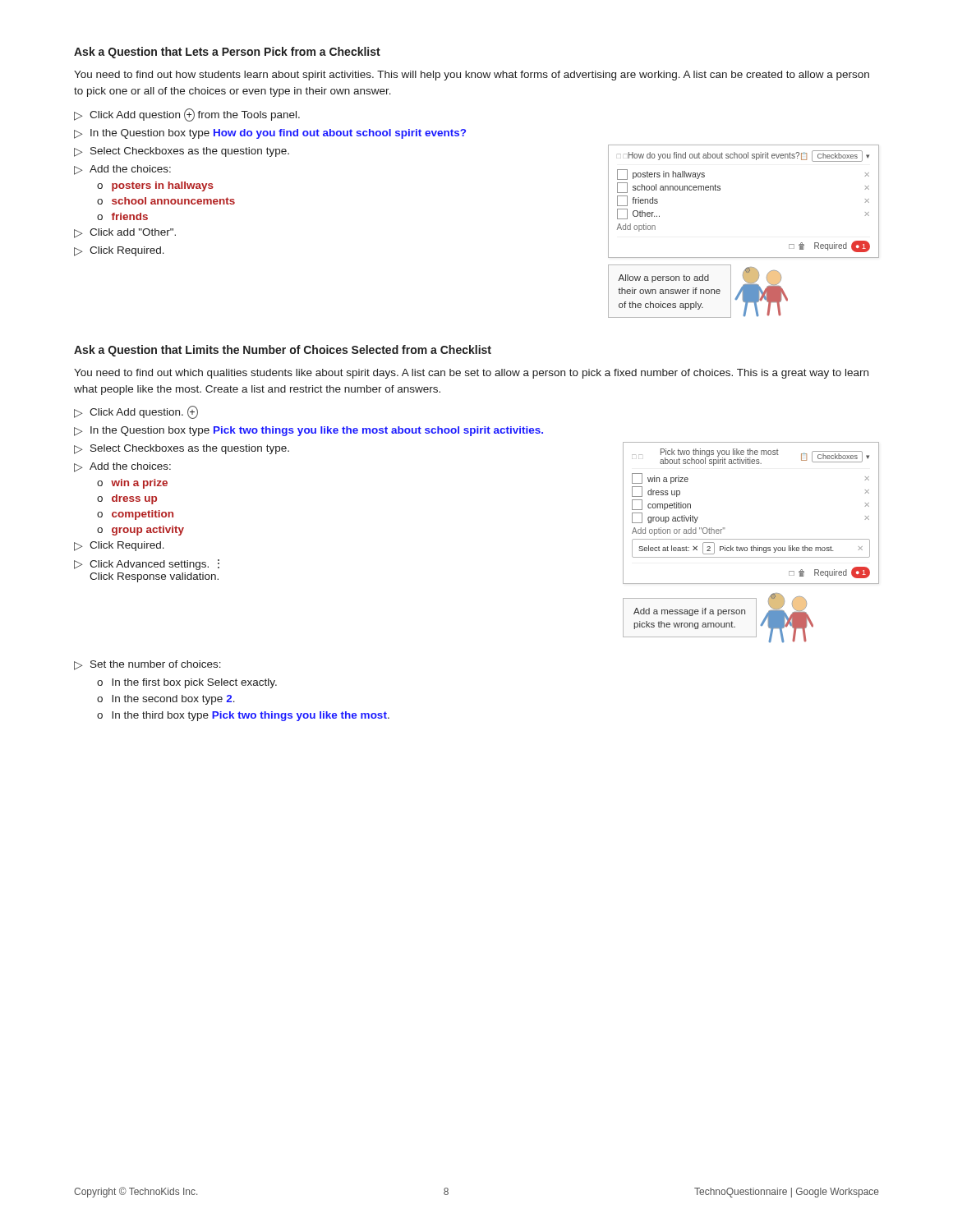Navigate to the element starting "o posters in hallways"
This screenshot has height=1232, width=953.
tap(155, 185)
